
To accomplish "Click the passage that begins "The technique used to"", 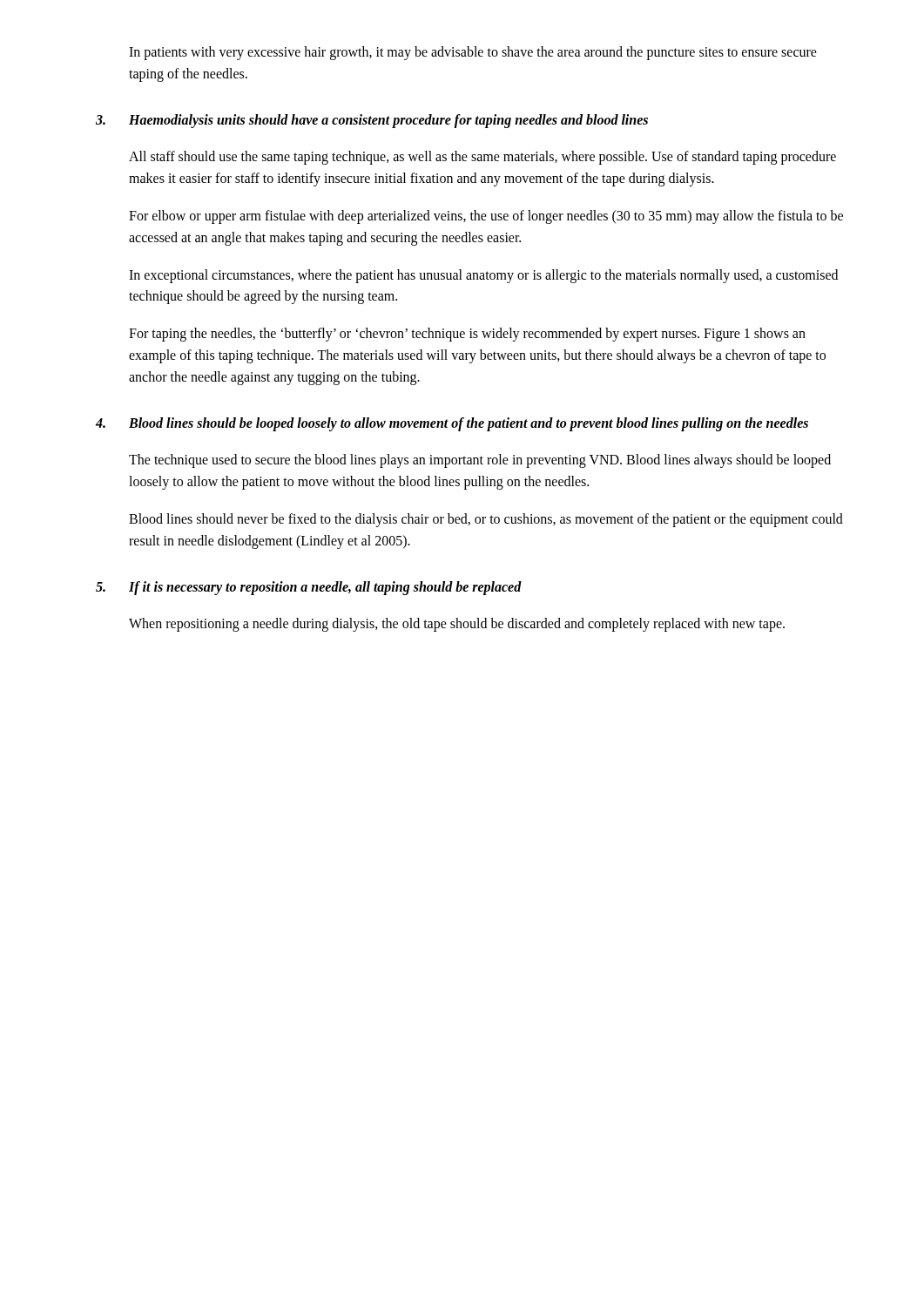I will tap(480, 471).
